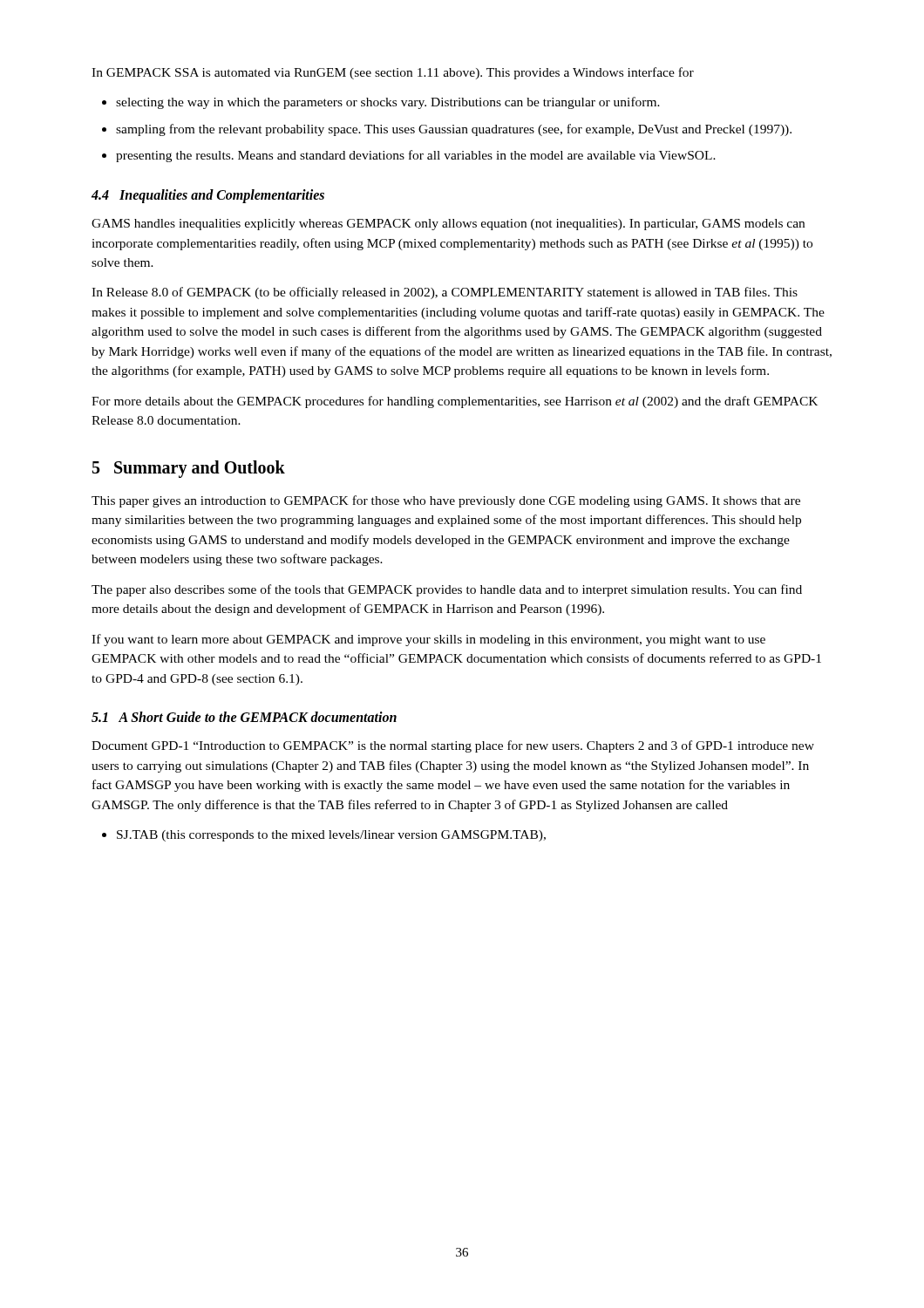Find "5 Summary and Outlook" on this page
Image resolution: width=924 pixels, height=1308 pixels.
tap(188, 467)
